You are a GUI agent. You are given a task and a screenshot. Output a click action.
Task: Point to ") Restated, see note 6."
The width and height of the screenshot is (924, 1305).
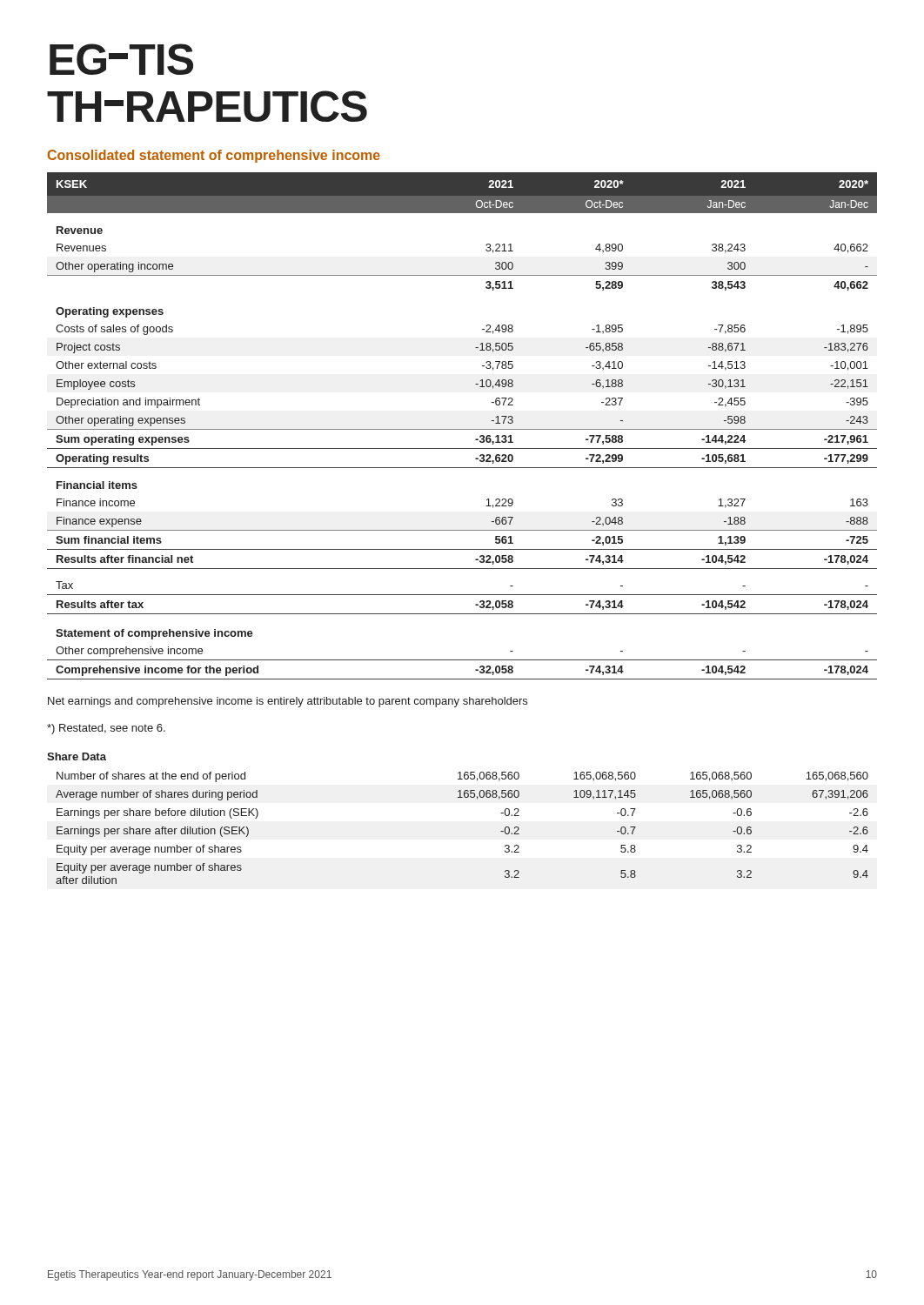click(106, 728)
